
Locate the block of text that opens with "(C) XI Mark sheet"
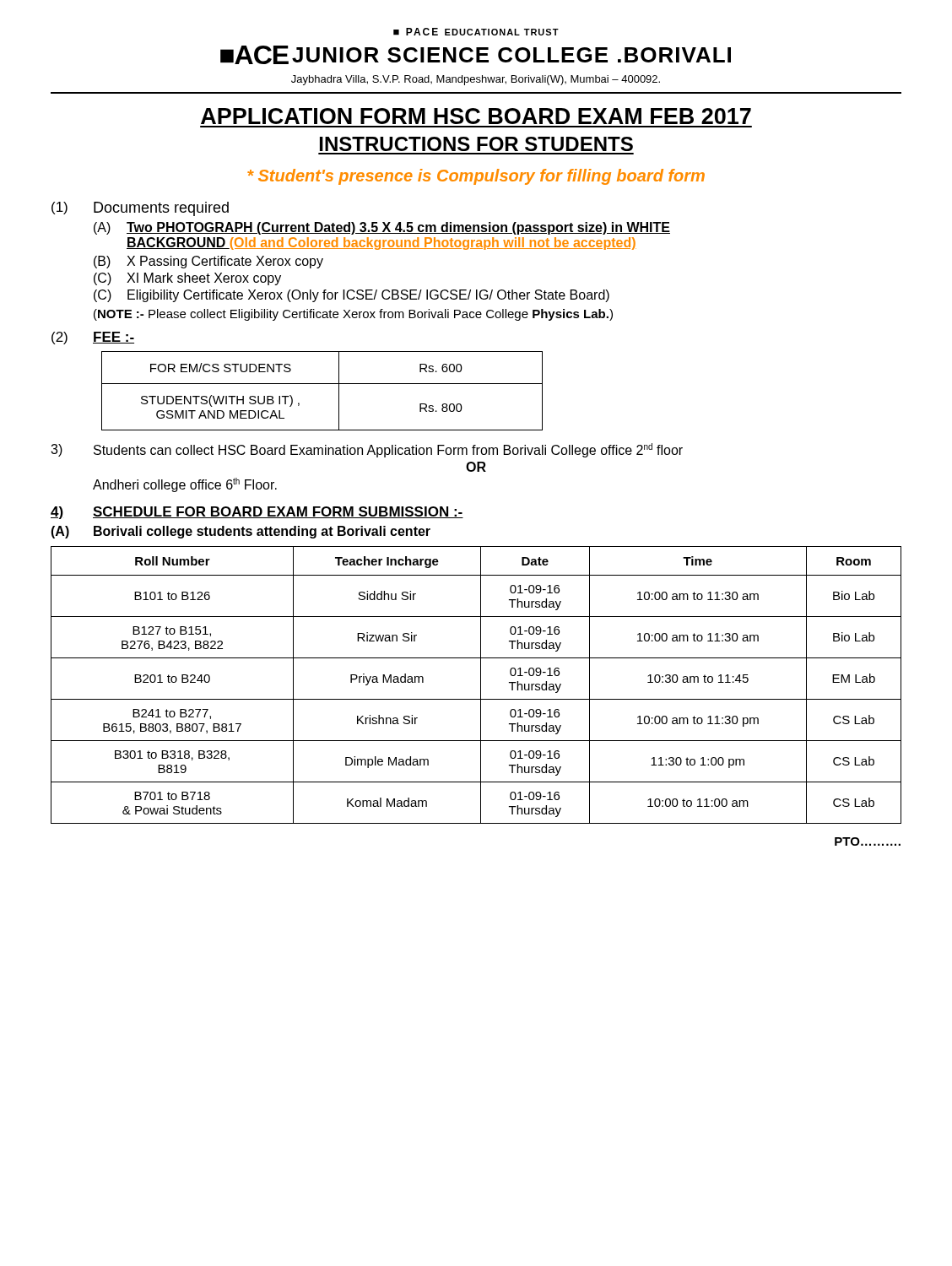tap(187, 279)
